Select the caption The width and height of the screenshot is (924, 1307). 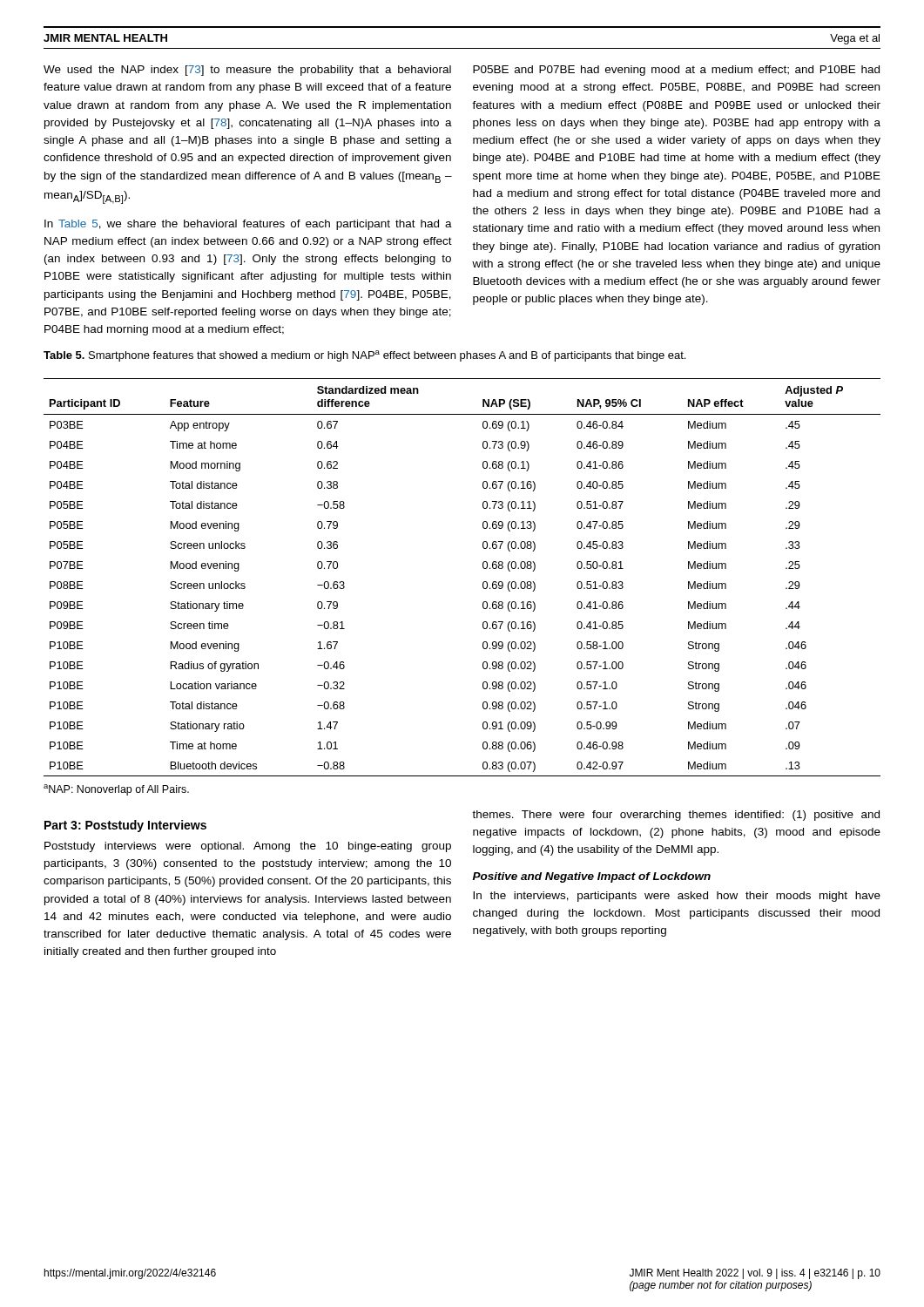pyautogui.click(x=365, y=355)
